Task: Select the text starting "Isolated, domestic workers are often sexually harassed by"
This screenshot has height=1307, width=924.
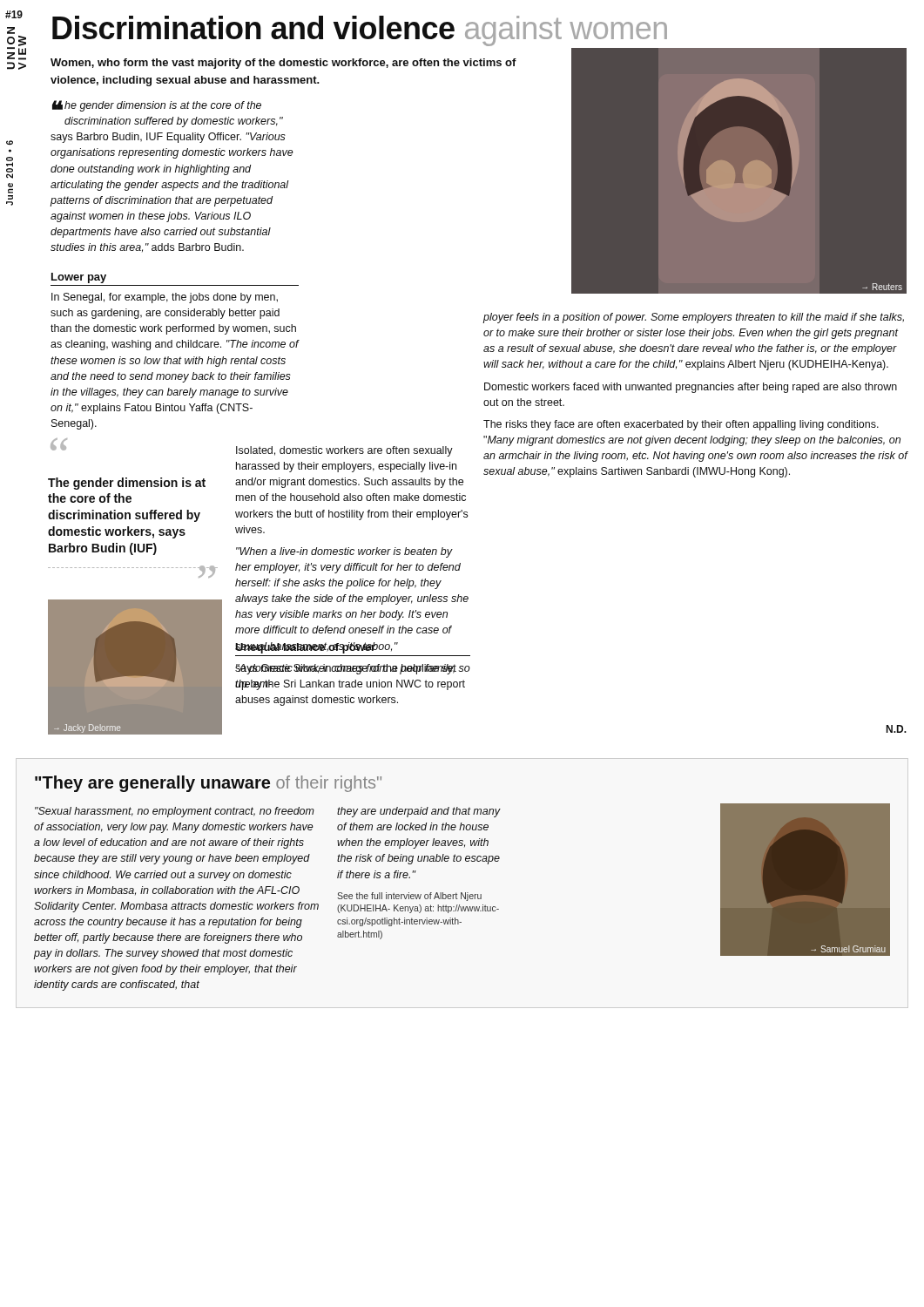Action: click(353, 575)
